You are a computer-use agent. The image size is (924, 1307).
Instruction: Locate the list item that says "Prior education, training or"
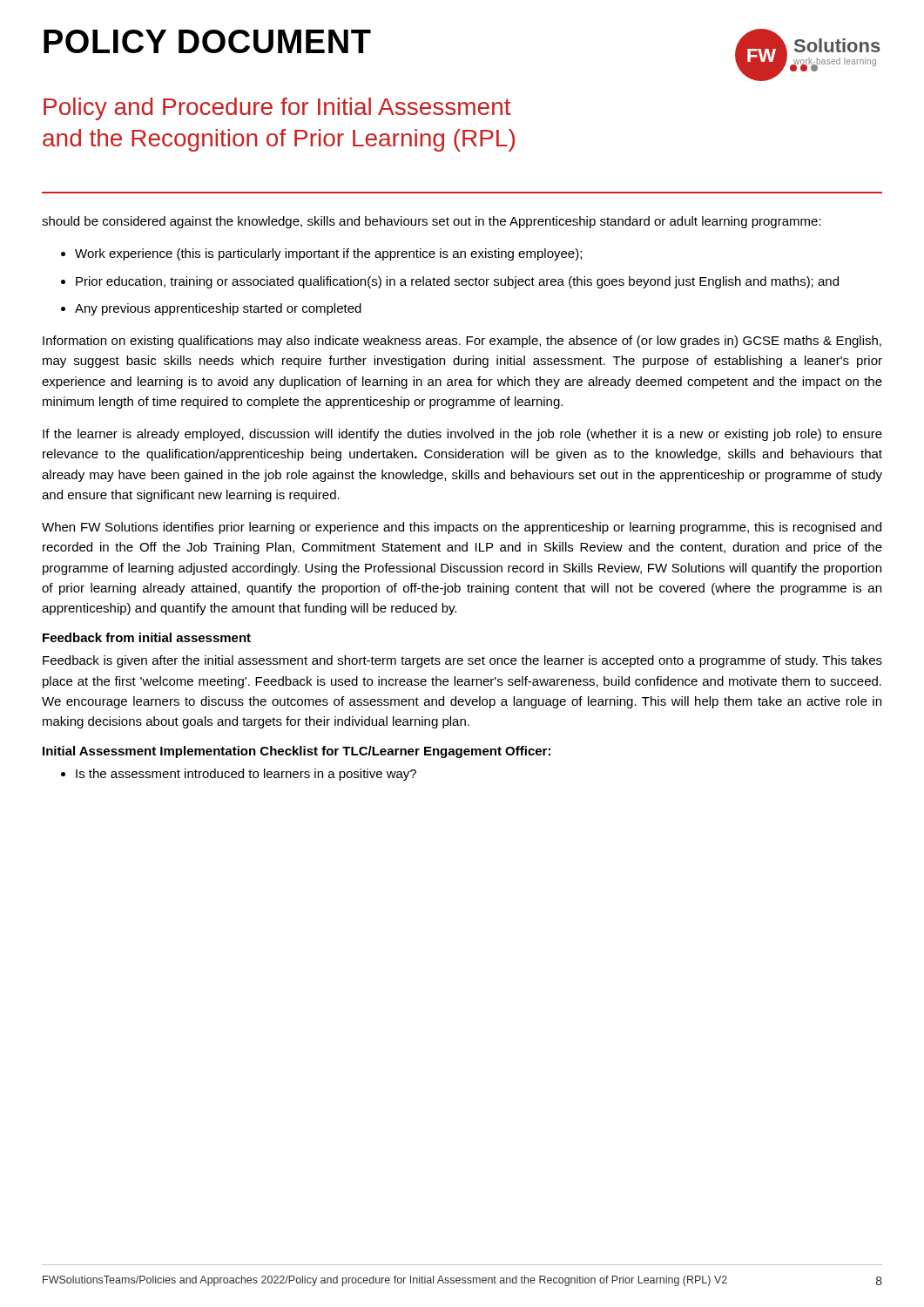tap(457, 281)
